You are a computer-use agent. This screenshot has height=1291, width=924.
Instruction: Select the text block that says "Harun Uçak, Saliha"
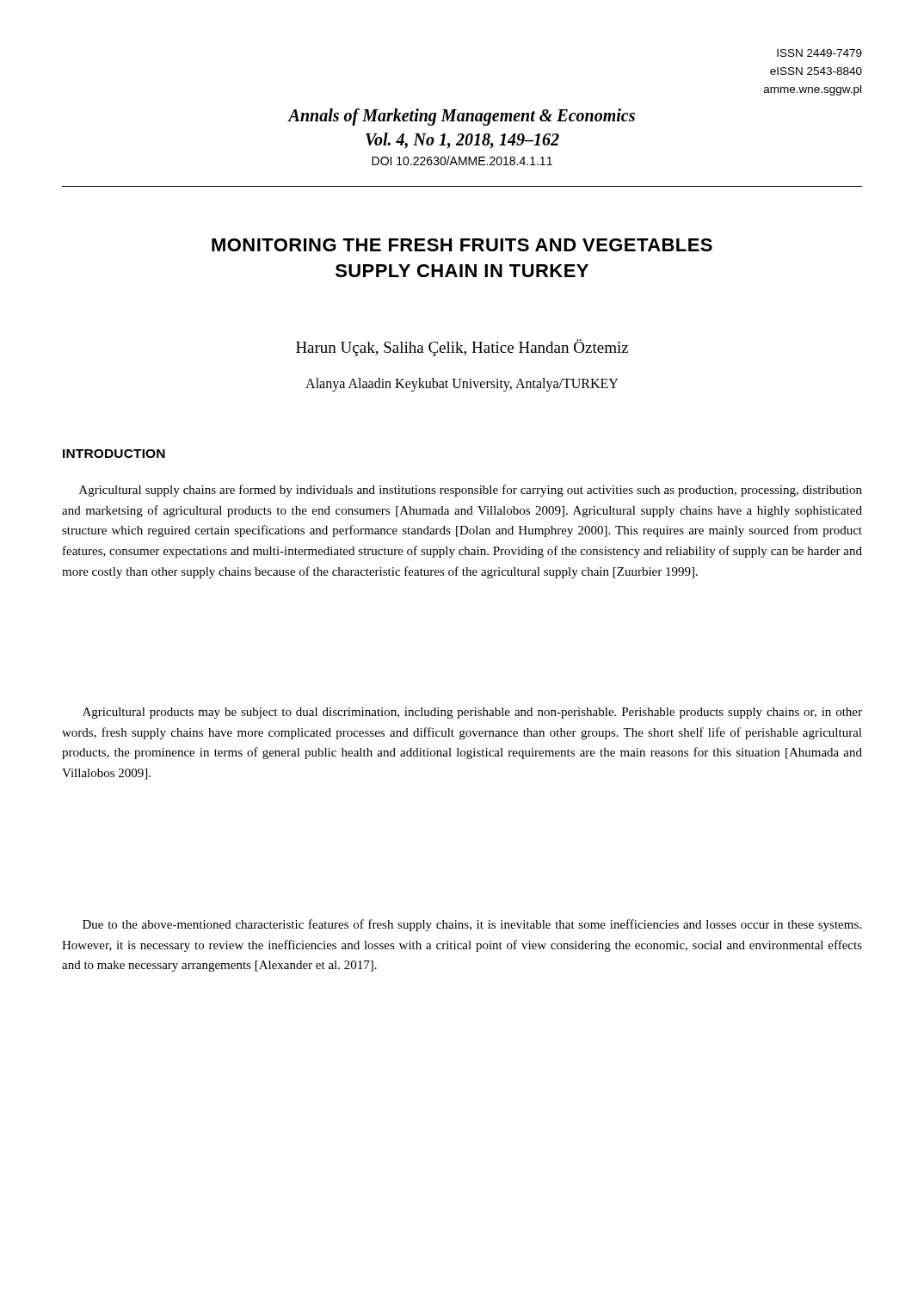(x=462, y=347)
